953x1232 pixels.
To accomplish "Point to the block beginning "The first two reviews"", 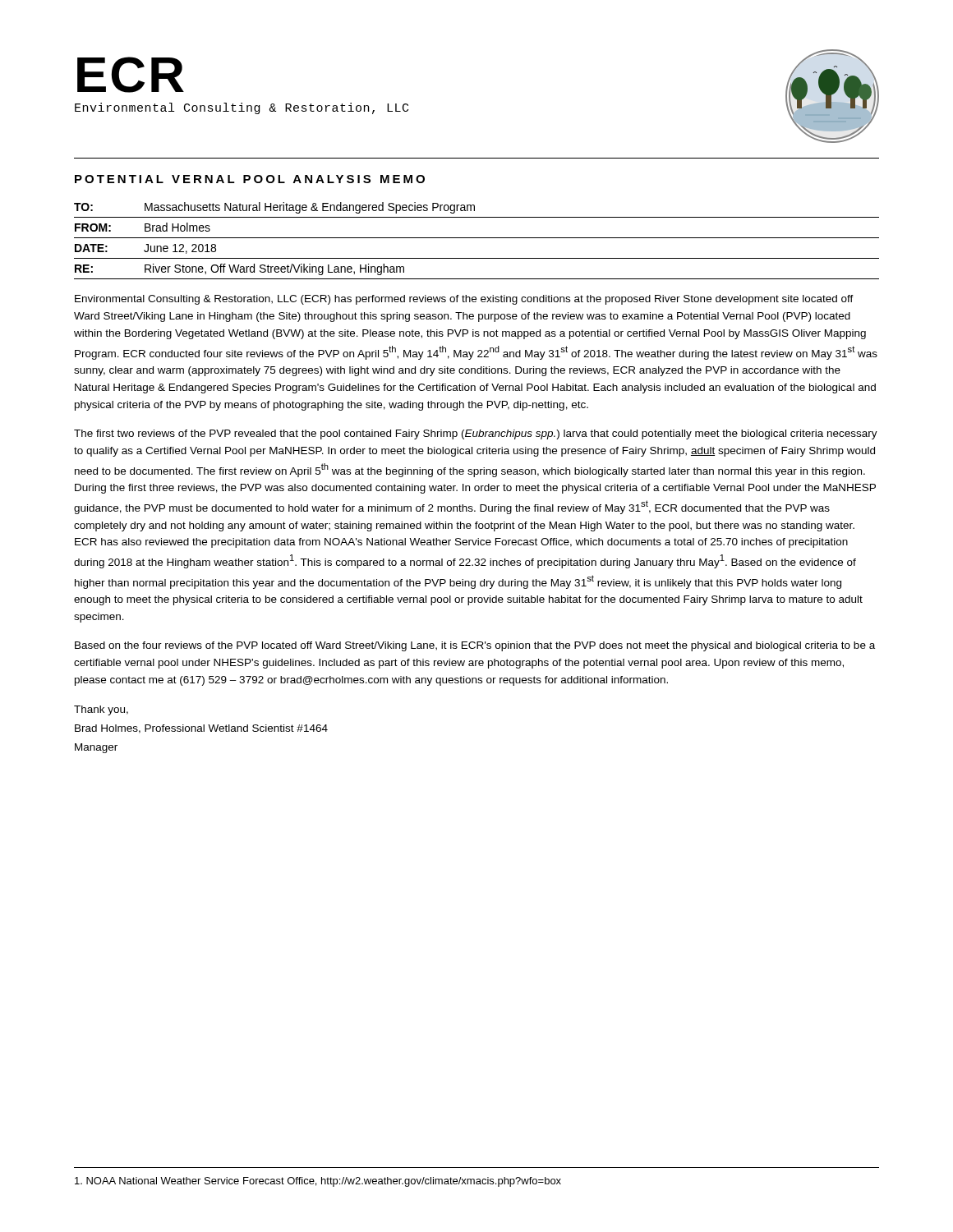I will pyautogui.click(x=475, y=525).
